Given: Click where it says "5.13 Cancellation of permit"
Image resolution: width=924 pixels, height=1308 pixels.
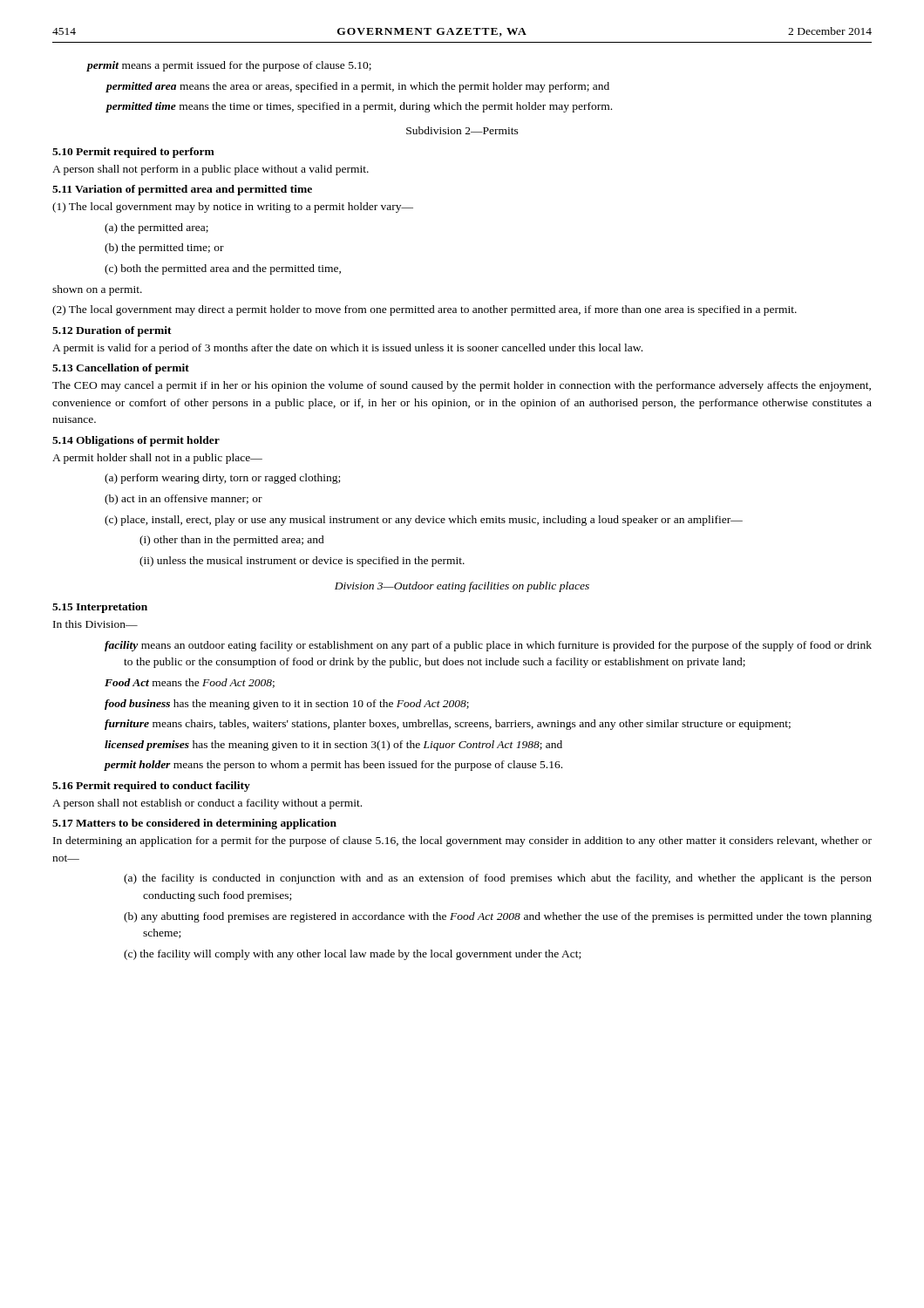Looking at the screenshot, I should 121,368.
